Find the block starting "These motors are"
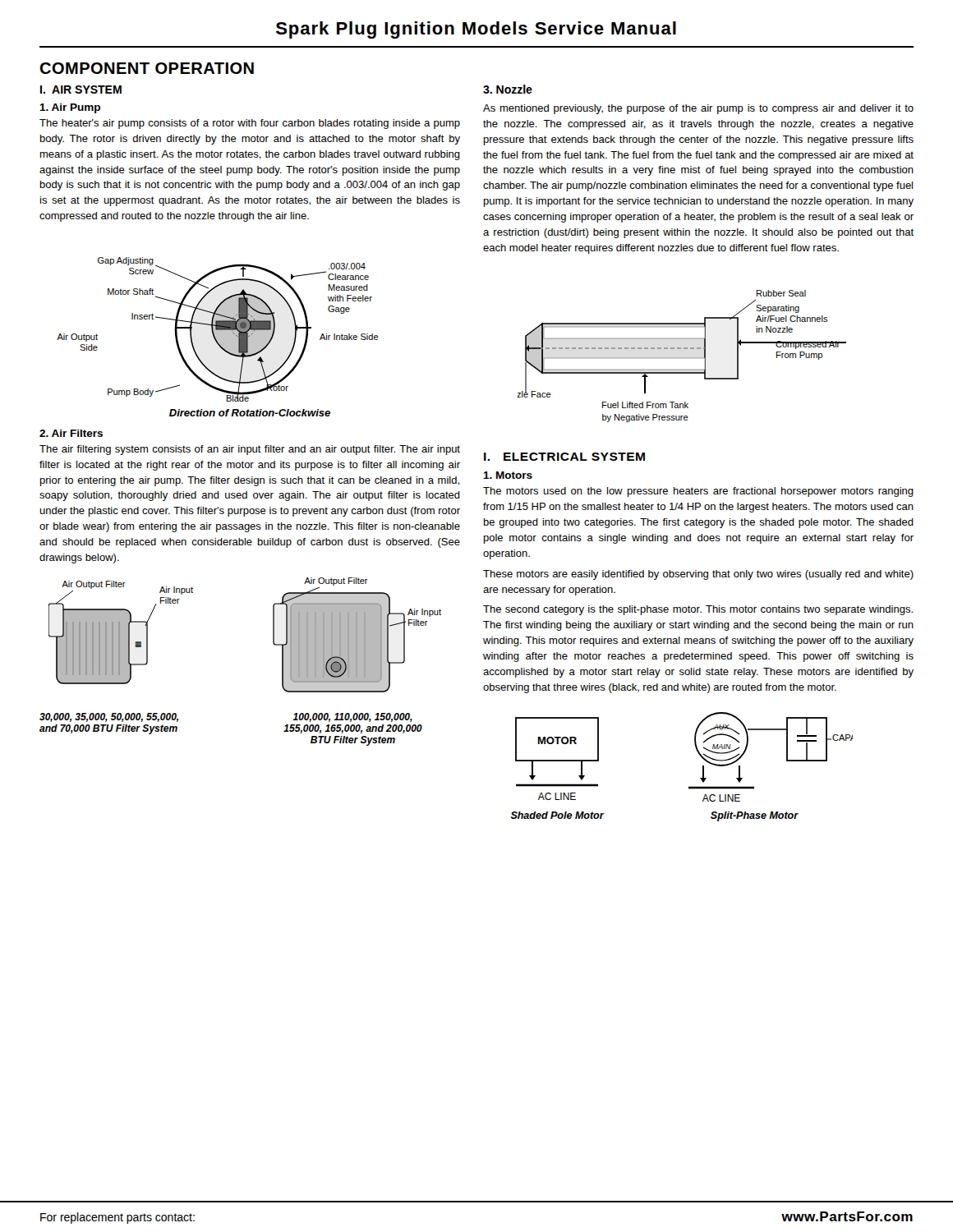 [x=698, y=582]
